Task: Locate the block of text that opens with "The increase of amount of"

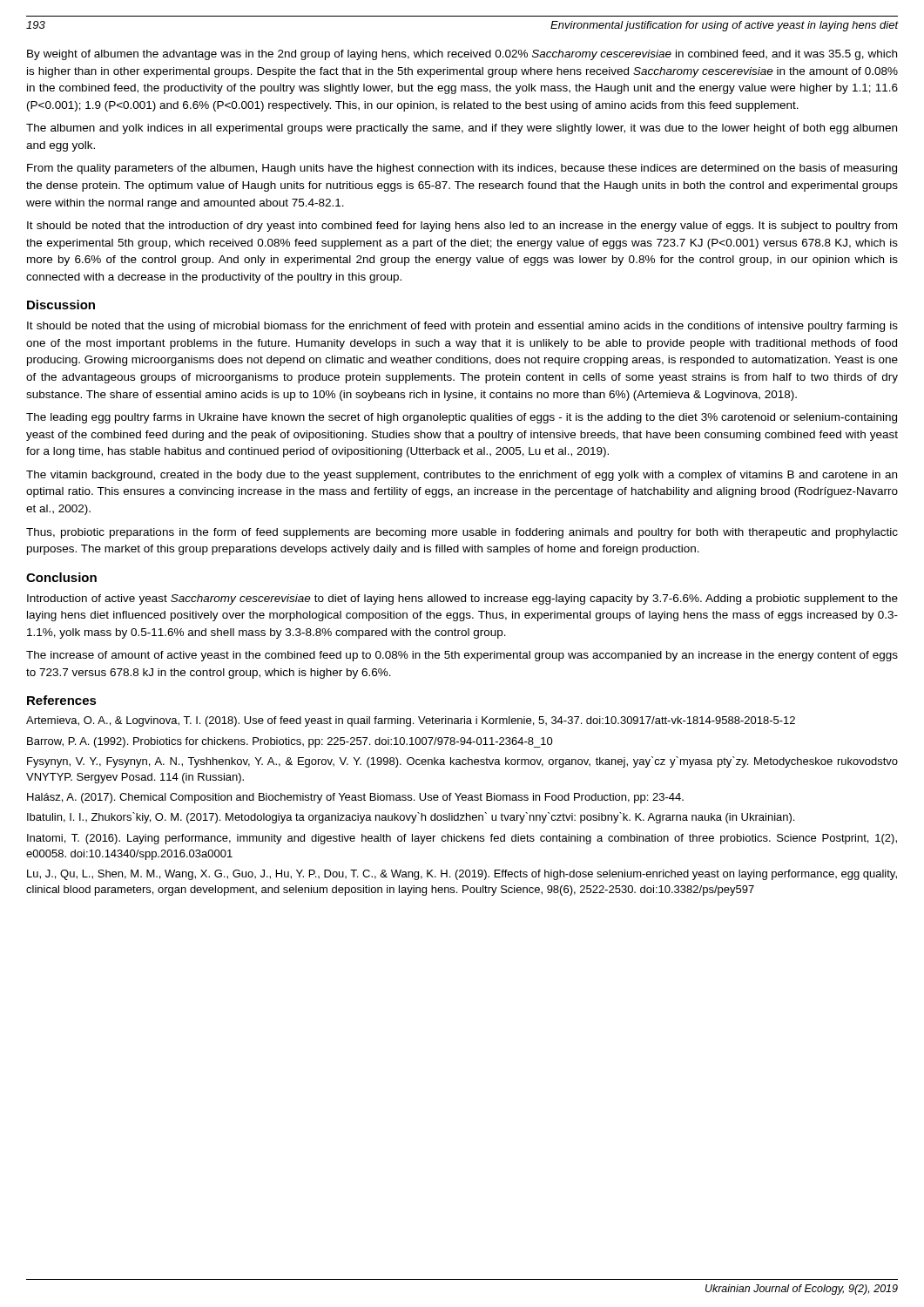Action: point(462,664)
